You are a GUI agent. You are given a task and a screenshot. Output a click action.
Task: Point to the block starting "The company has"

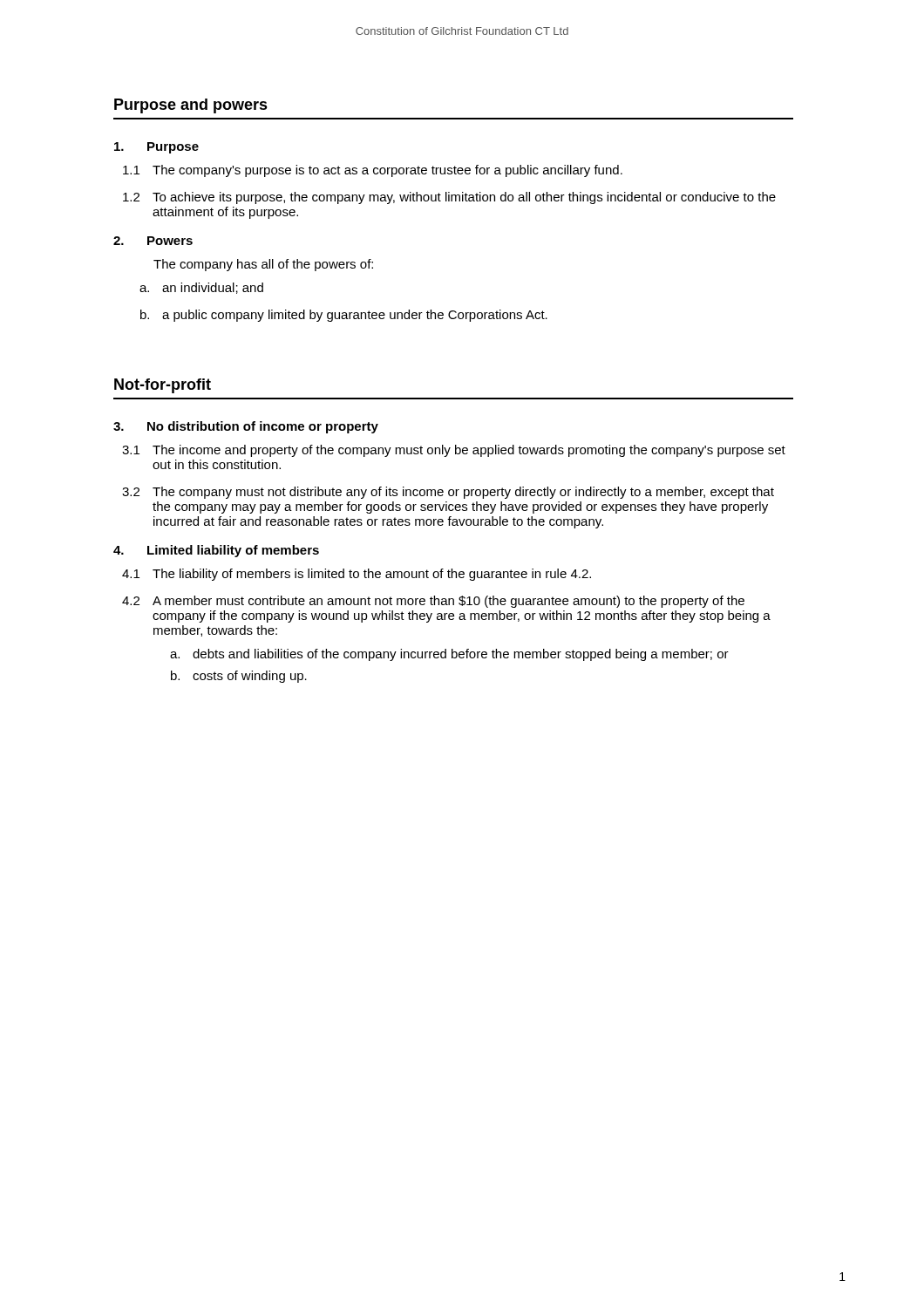264,264
